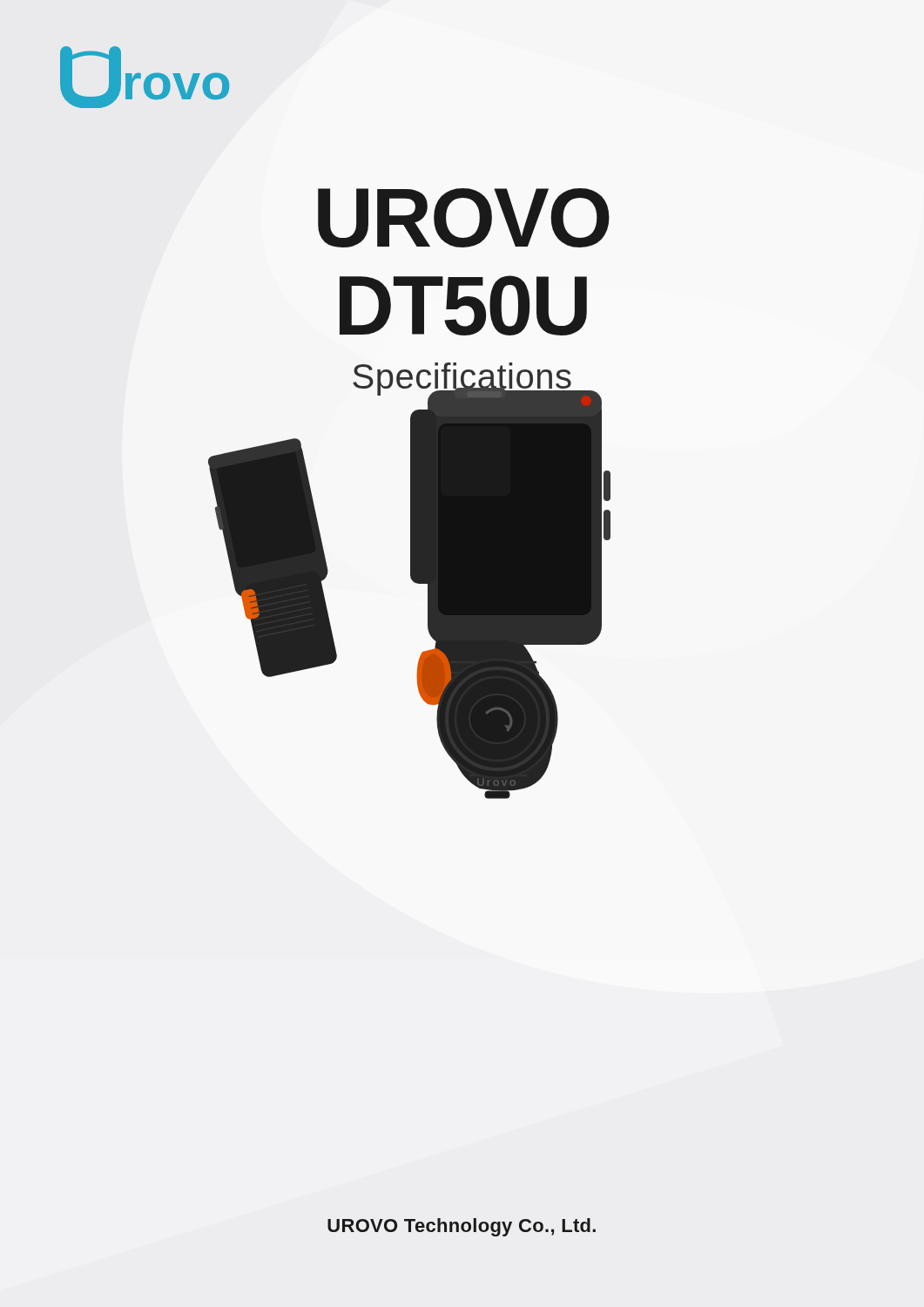Select the logo

(151, 78)
